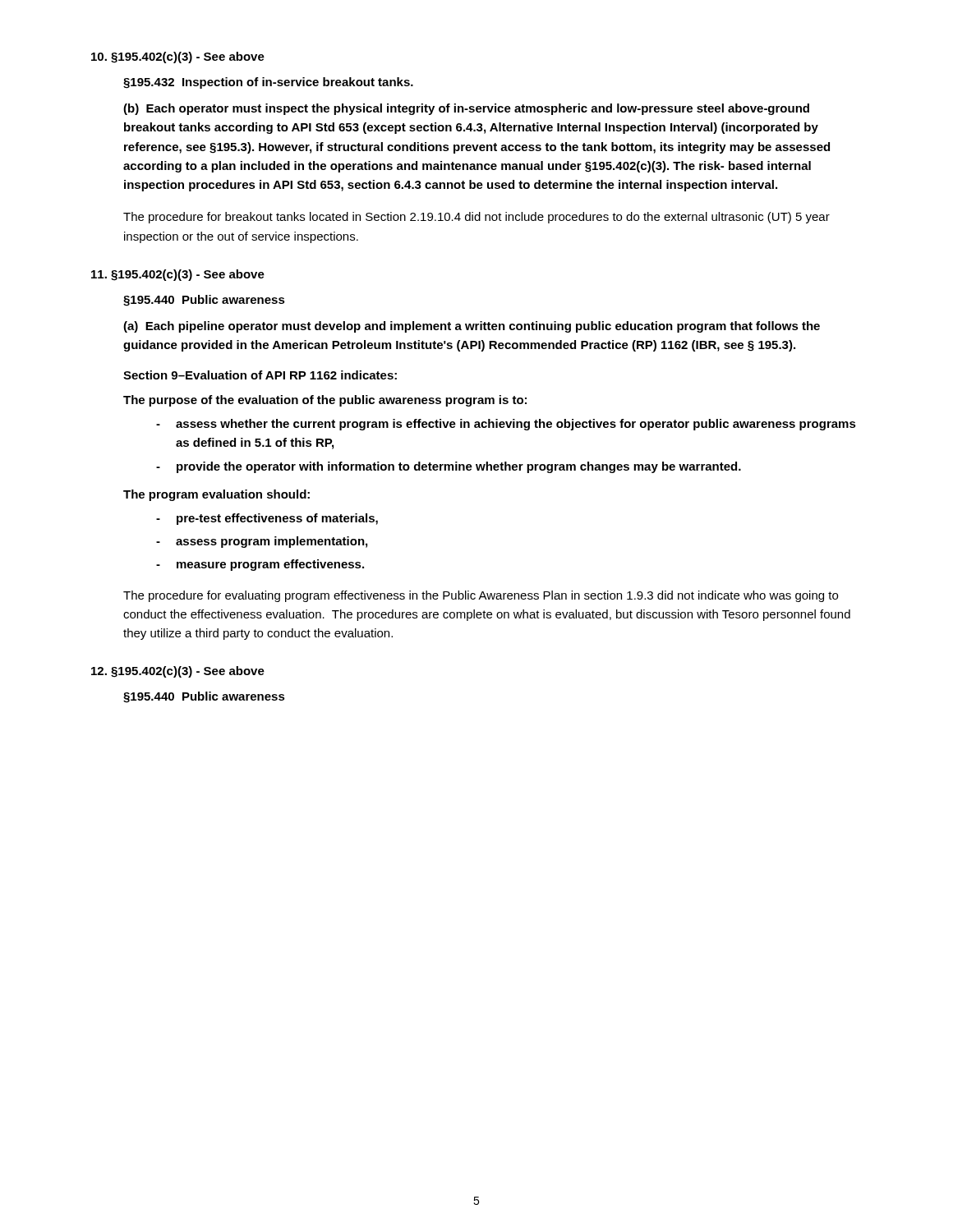Image resolution: width=953 pixels, height=1232 pixels.
Task: Where does it say "10. §195.402(c)(3) - See above"?
Action: click(177, 56)
